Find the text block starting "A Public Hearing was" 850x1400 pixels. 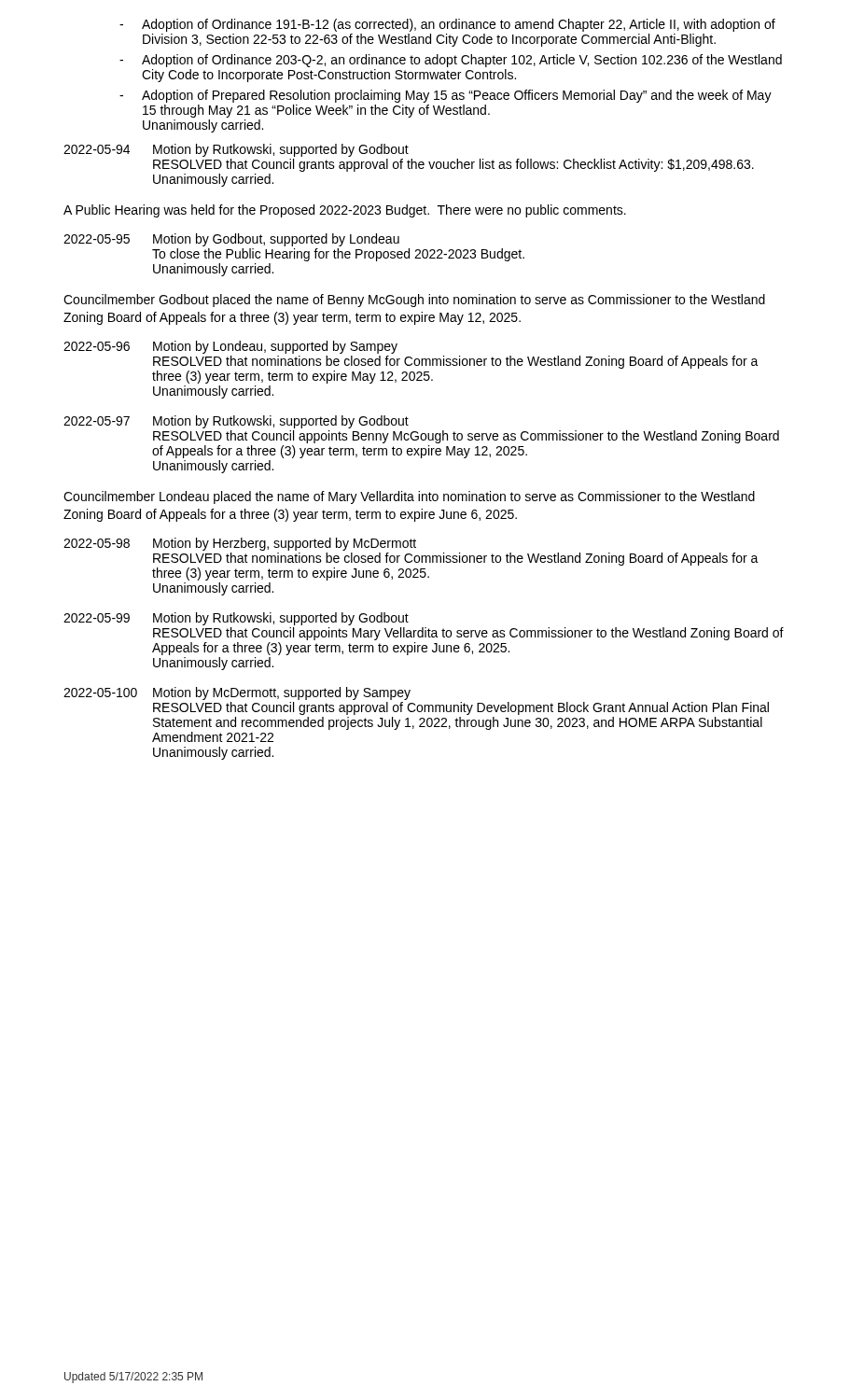345,210
